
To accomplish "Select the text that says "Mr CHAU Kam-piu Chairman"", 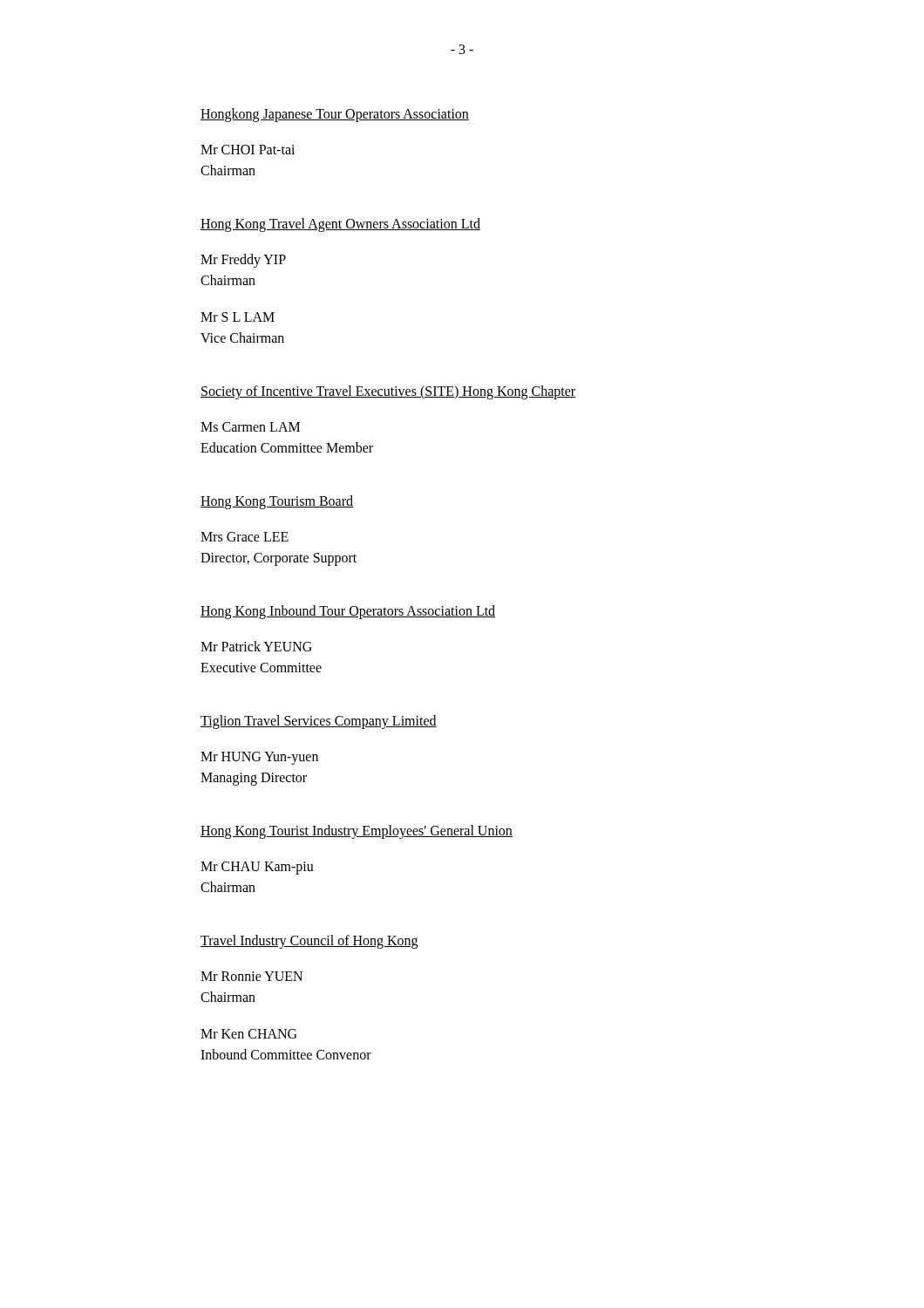I will pyautogui.click(x=257, y=868).
